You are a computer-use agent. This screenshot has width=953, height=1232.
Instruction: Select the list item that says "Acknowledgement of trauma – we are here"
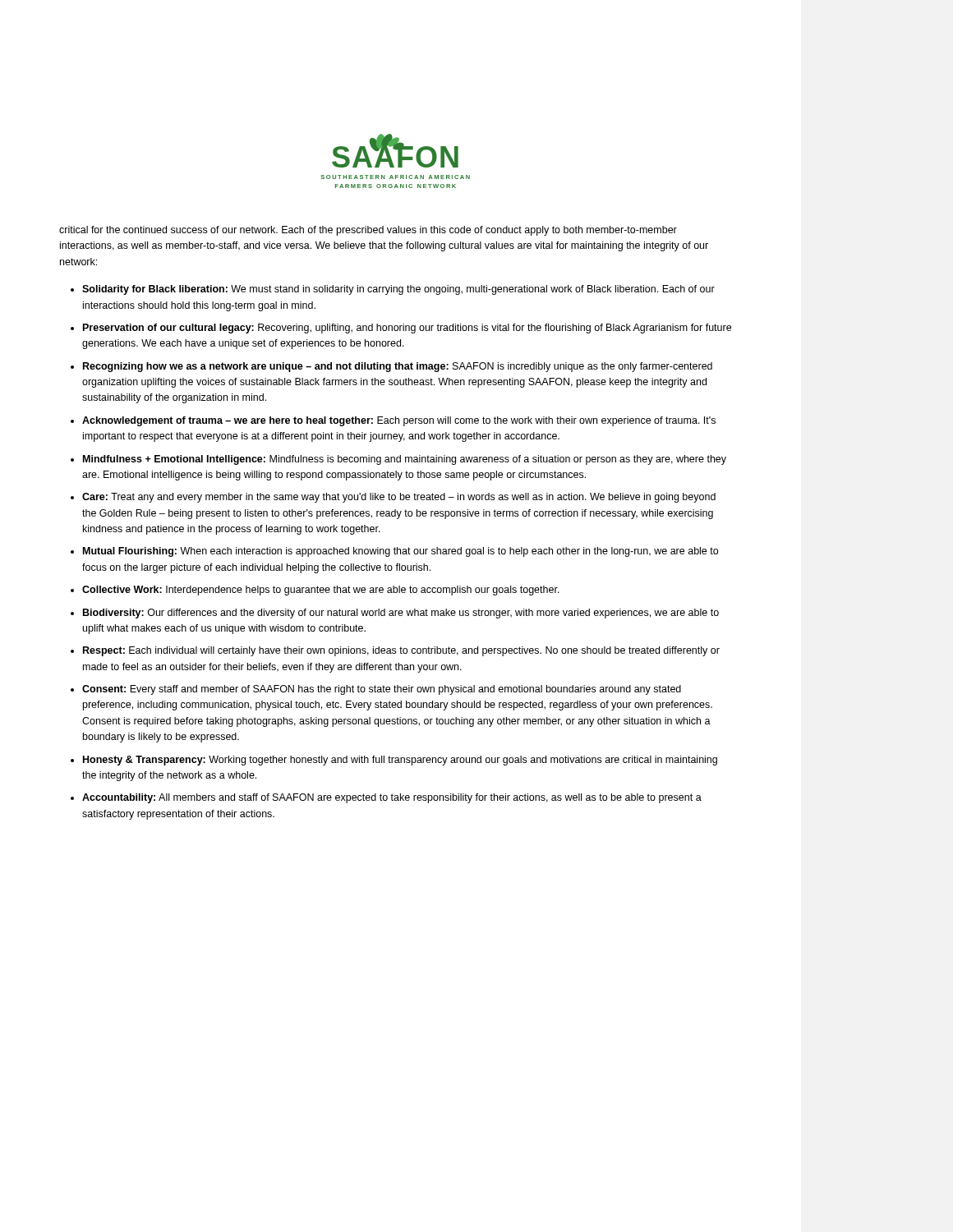tap(399, 428)
